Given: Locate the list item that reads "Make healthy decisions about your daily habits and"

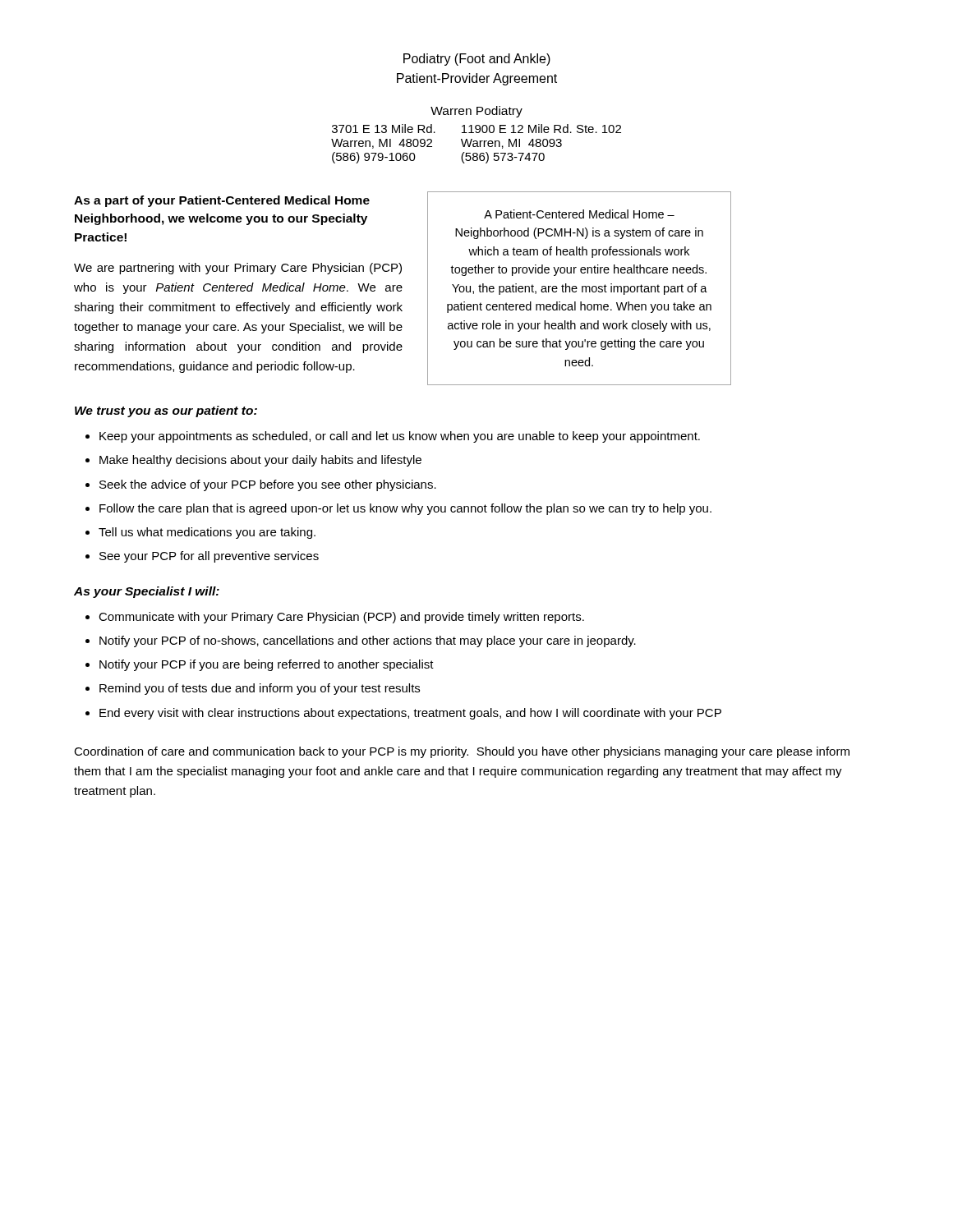Looking at the screenshot, I should click(x=260, y=460).
